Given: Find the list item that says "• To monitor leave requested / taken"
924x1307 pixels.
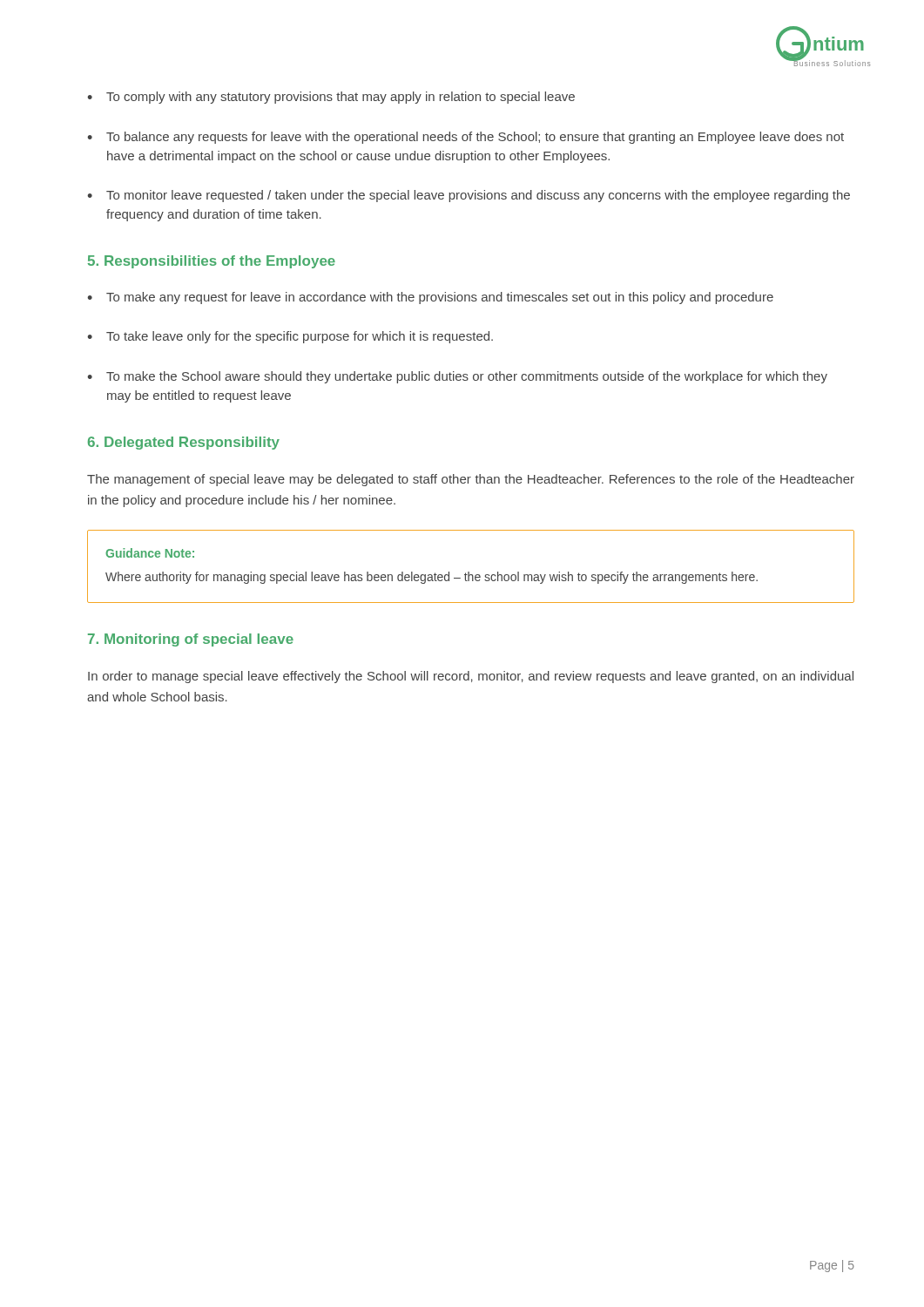Looking at the screenshot, I should pyautogui.click(x=471, y=205).
